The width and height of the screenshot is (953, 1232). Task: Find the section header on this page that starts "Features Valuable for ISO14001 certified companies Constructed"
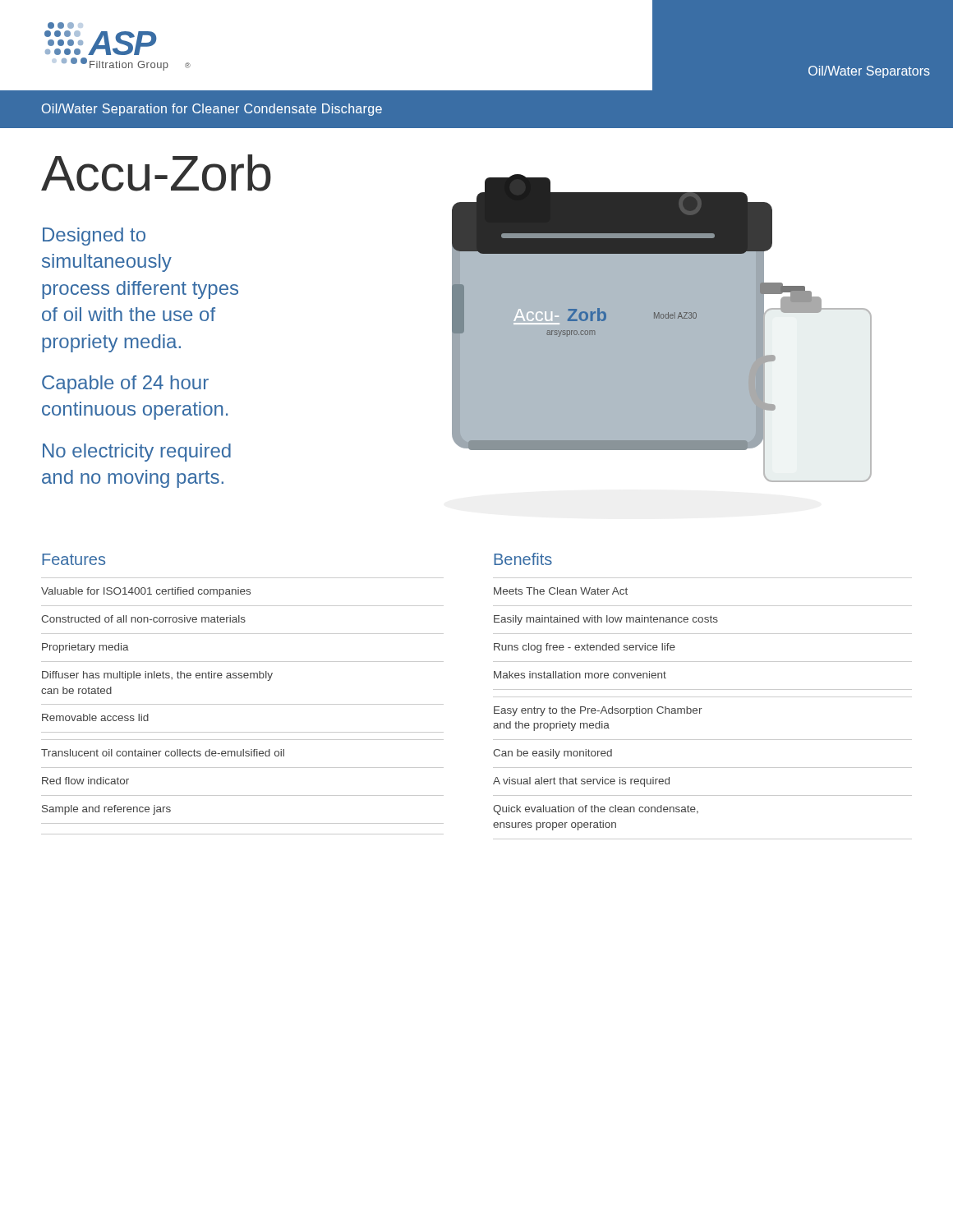tap(242, 692)
